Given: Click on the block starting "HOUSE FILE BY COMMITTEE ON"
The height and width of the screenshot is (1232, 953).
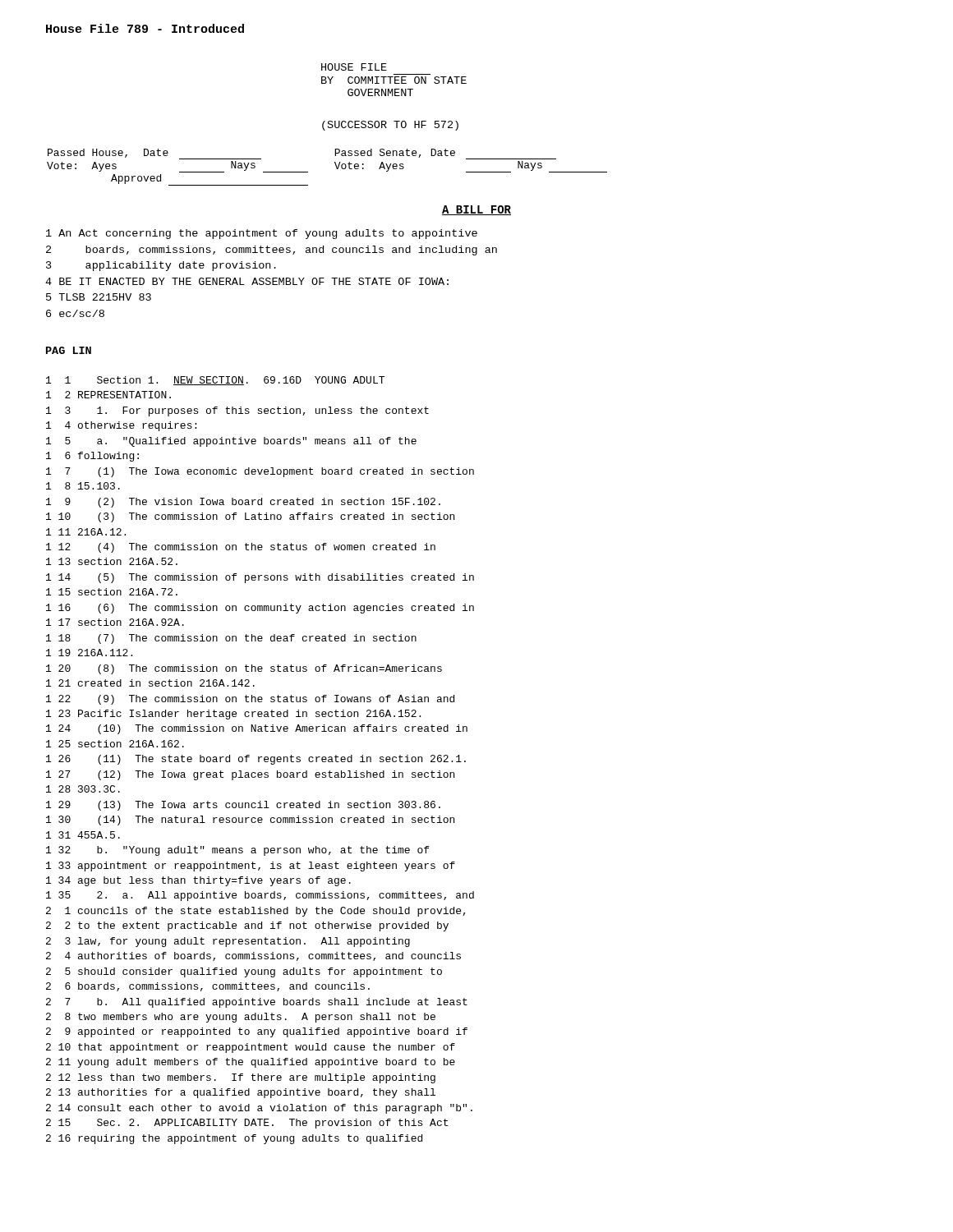Looking at the screenshot, I should point(394,81).
